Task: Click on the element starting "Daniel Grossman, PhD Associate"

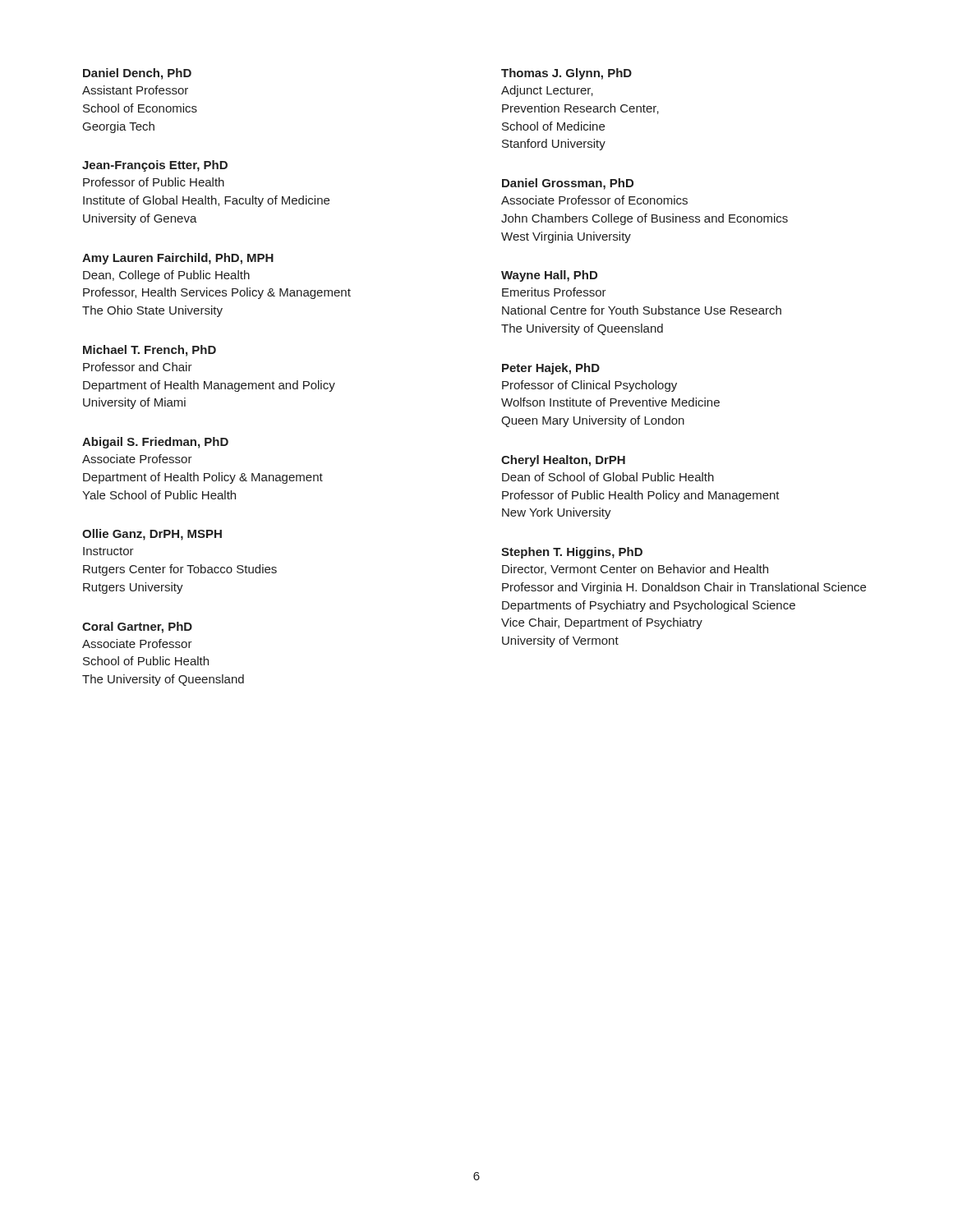Action: pyautogui.click(x=686, y=210)
